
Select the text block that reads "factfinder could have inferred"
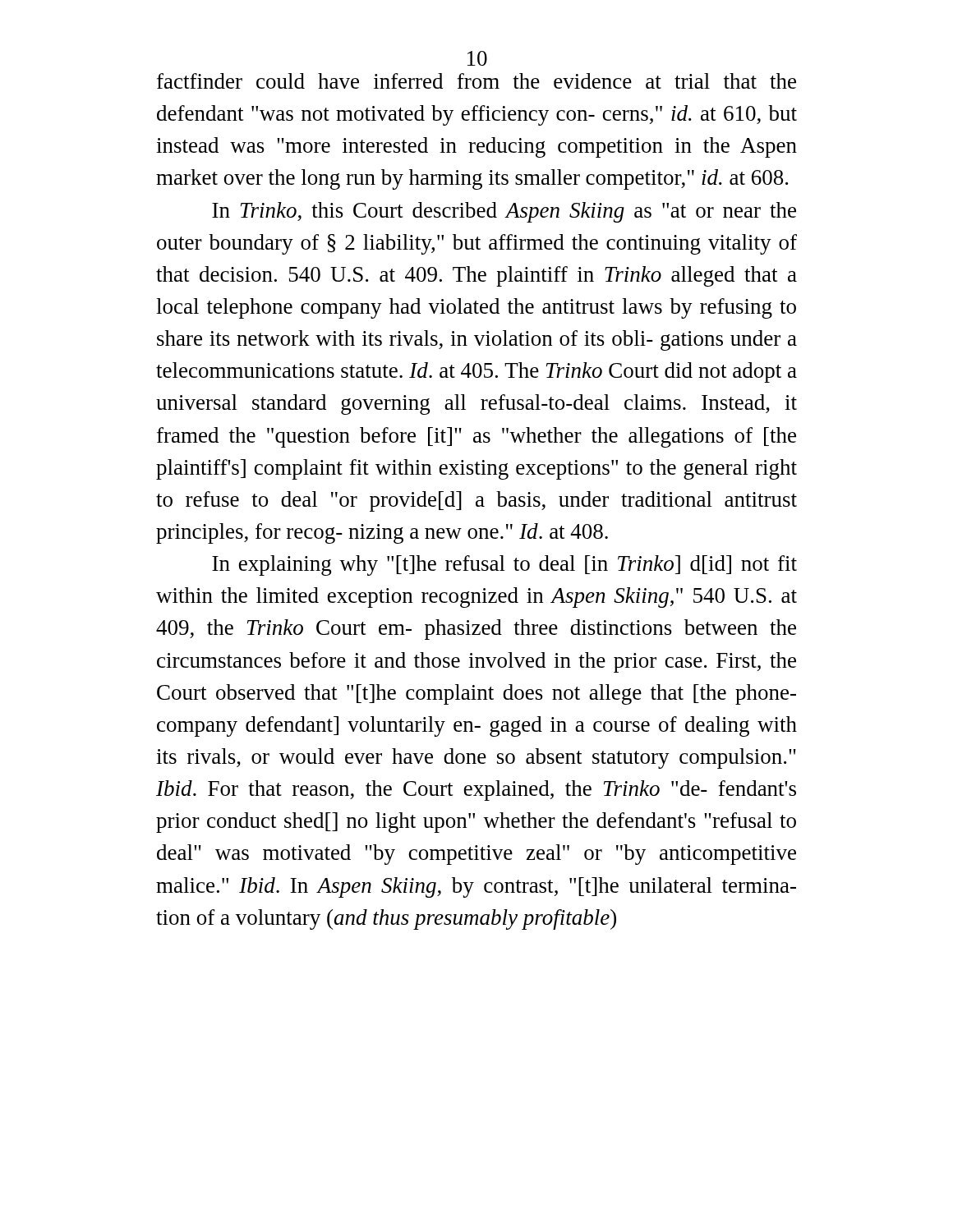pyautogui.click(x=476, y=500)
